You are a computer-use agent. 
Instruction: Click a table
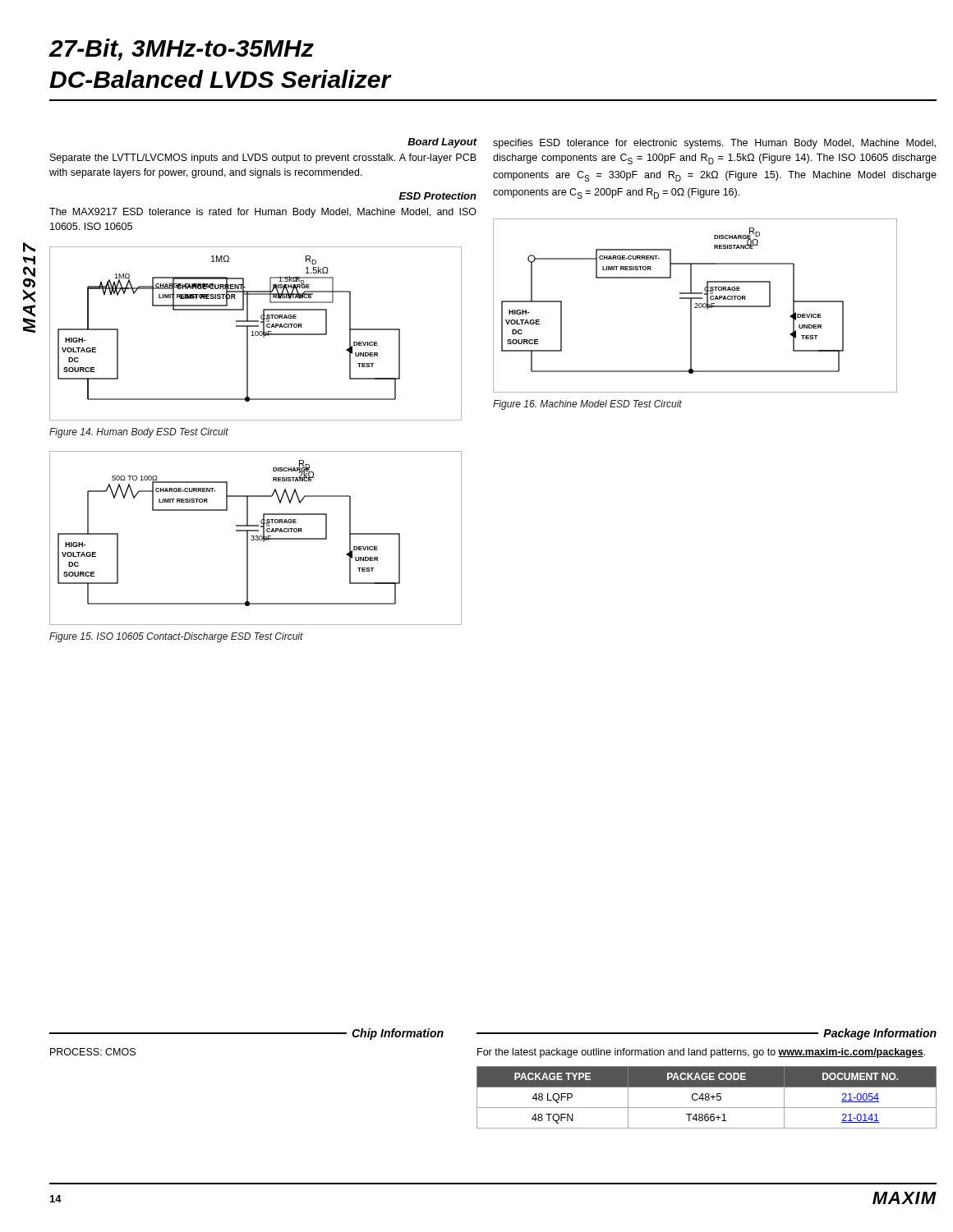pos(707,1097)
